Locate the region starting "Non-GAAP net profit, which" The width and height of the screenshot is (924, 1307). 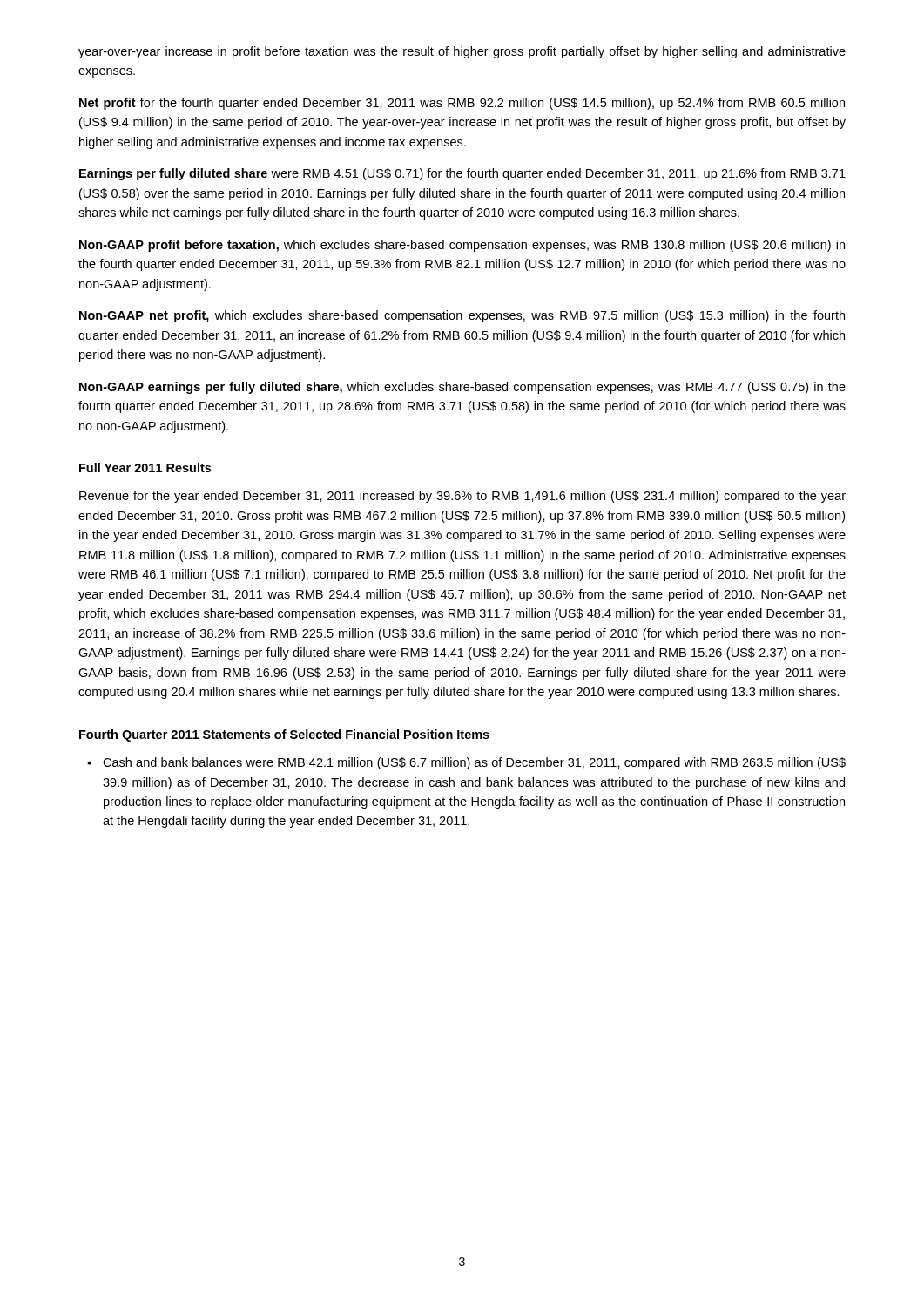pos(462,335)
